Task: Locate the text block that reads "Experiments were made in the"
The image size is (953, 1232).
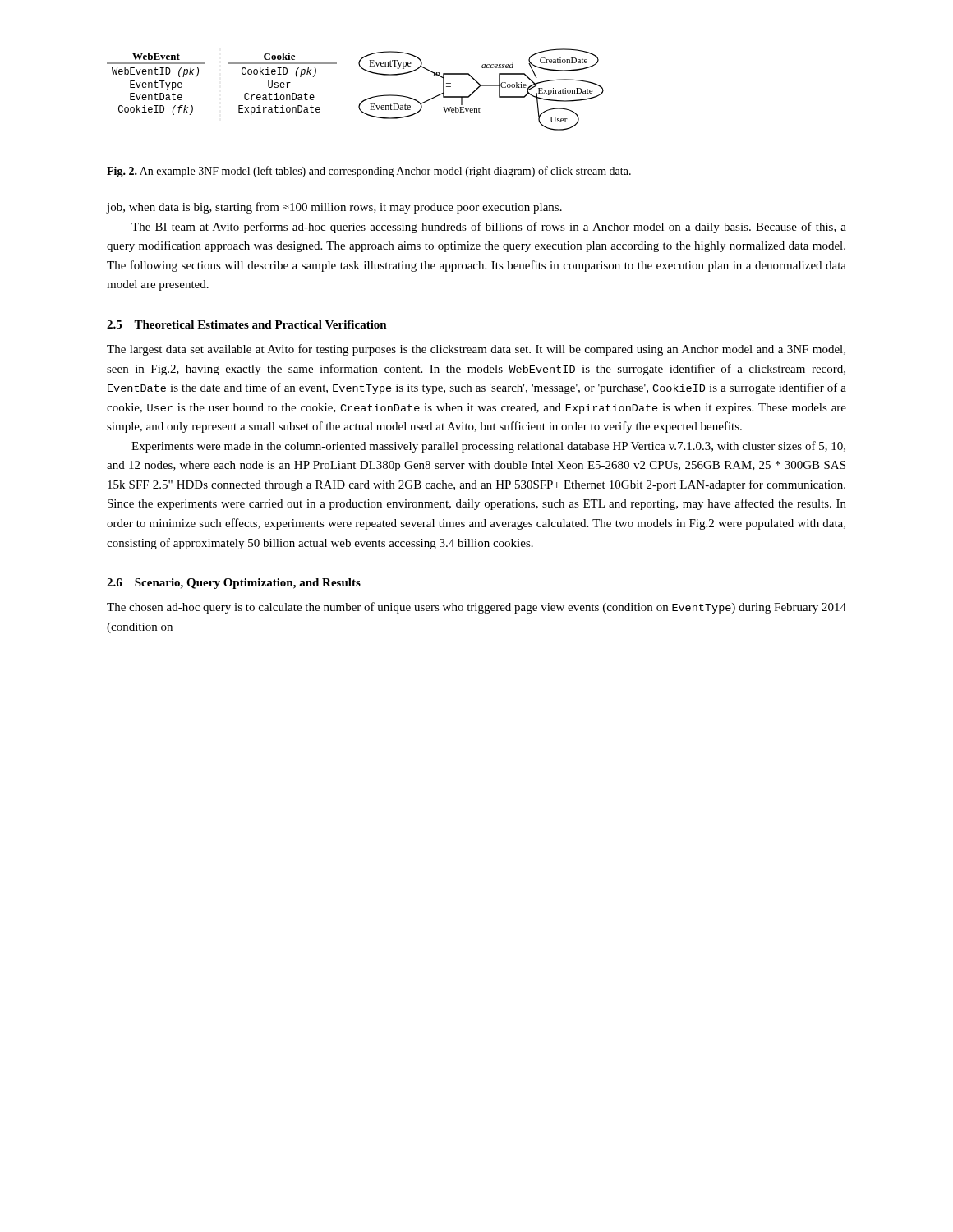Action: [476, 494]
